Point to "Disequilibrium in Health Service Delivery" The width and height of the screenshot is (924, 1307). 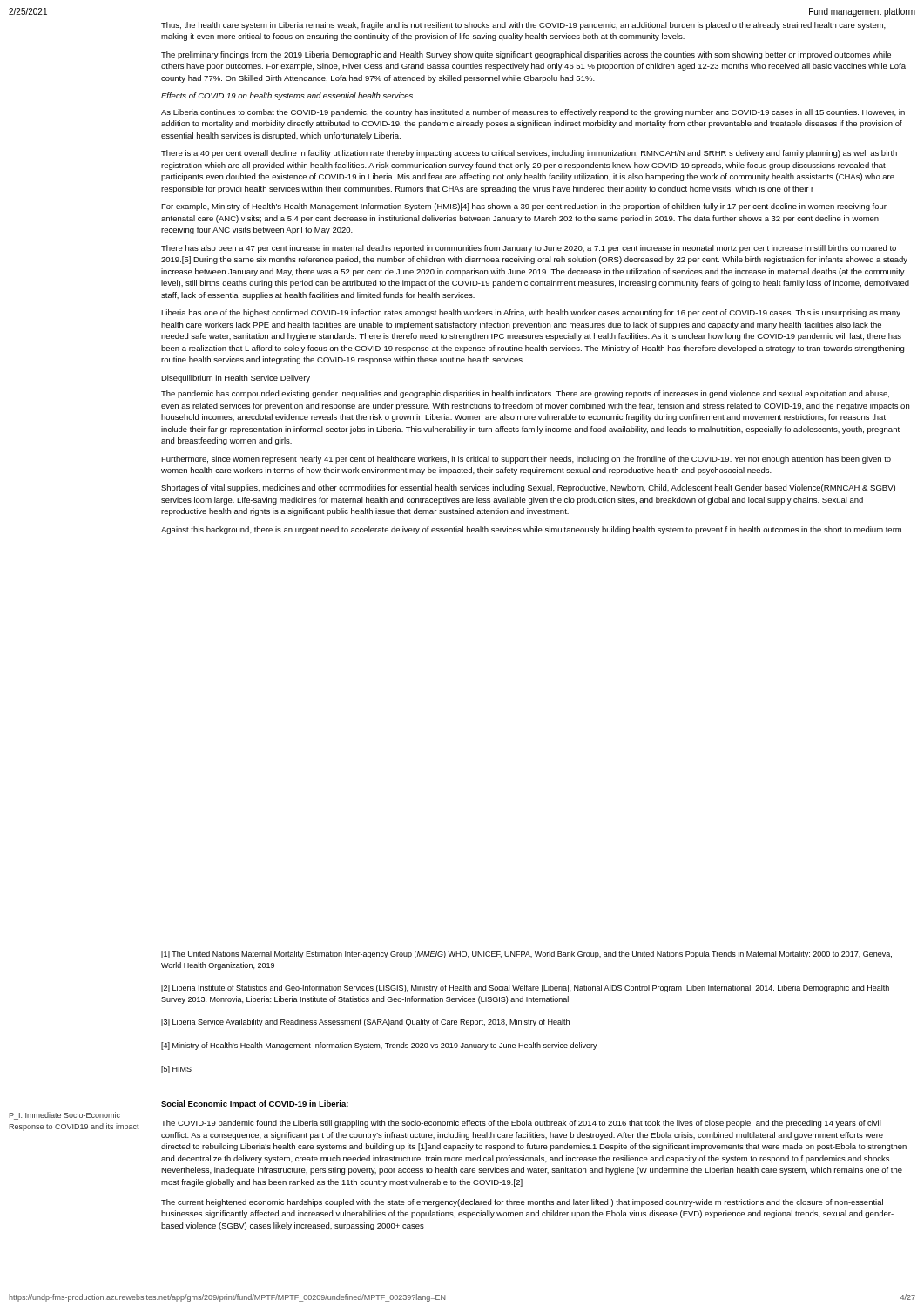[x=236, y=377]
